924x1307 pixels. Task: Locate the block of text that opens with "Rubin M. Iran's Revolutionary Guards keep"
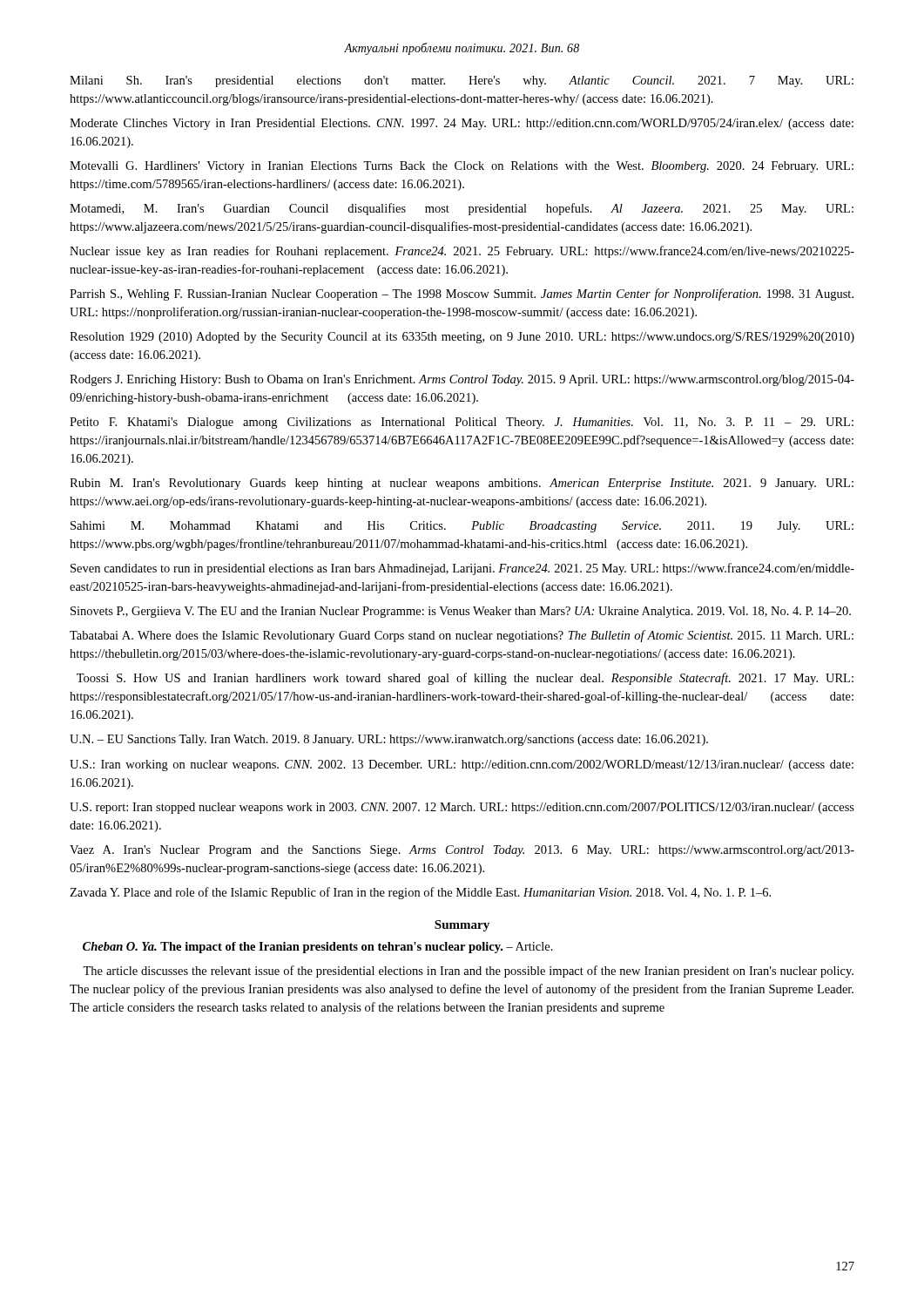tap(462, 492)
